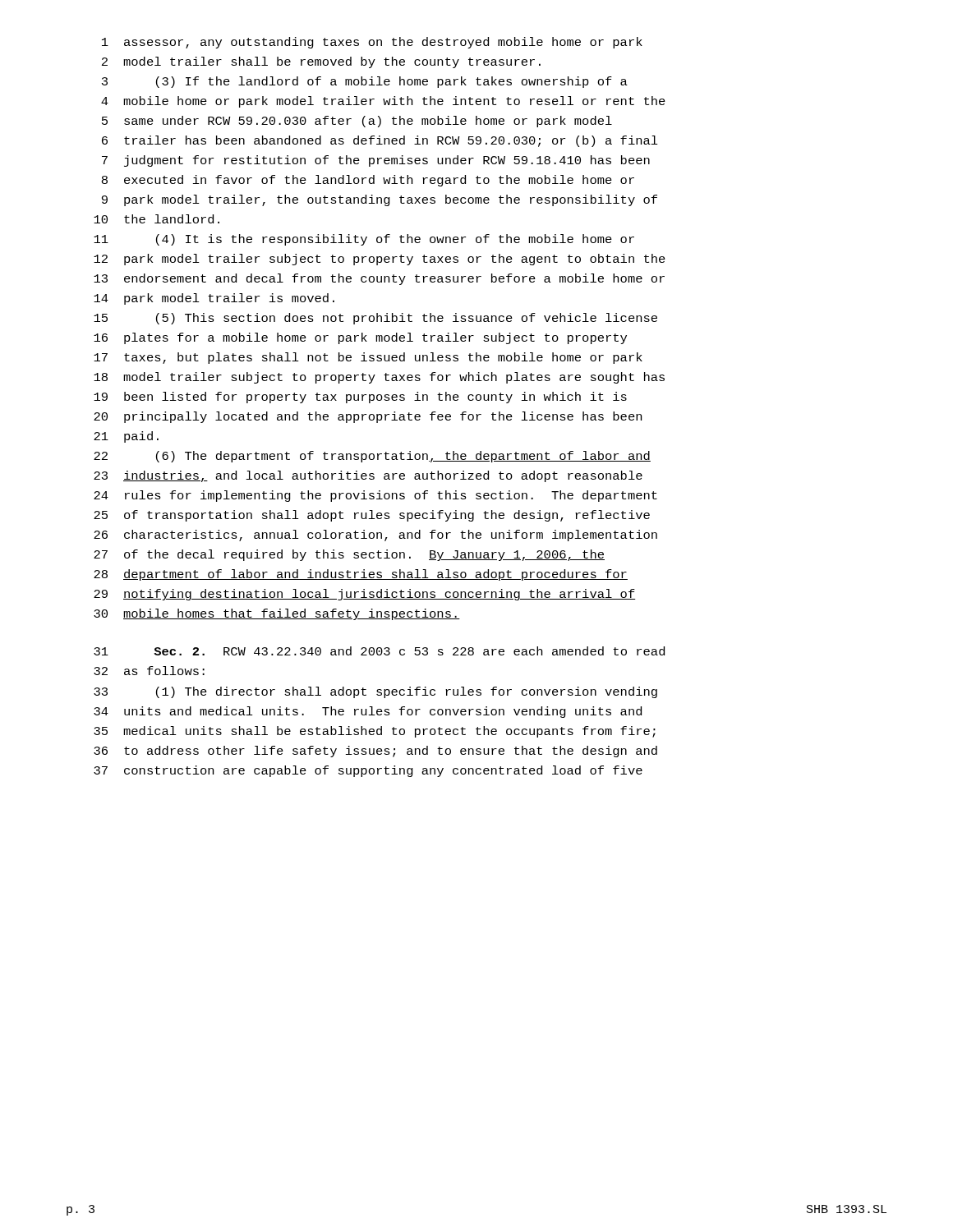Point to the passage starting "15 (5) This"
This screenshot has height=1232, width=953.
(x=476, y=378)
